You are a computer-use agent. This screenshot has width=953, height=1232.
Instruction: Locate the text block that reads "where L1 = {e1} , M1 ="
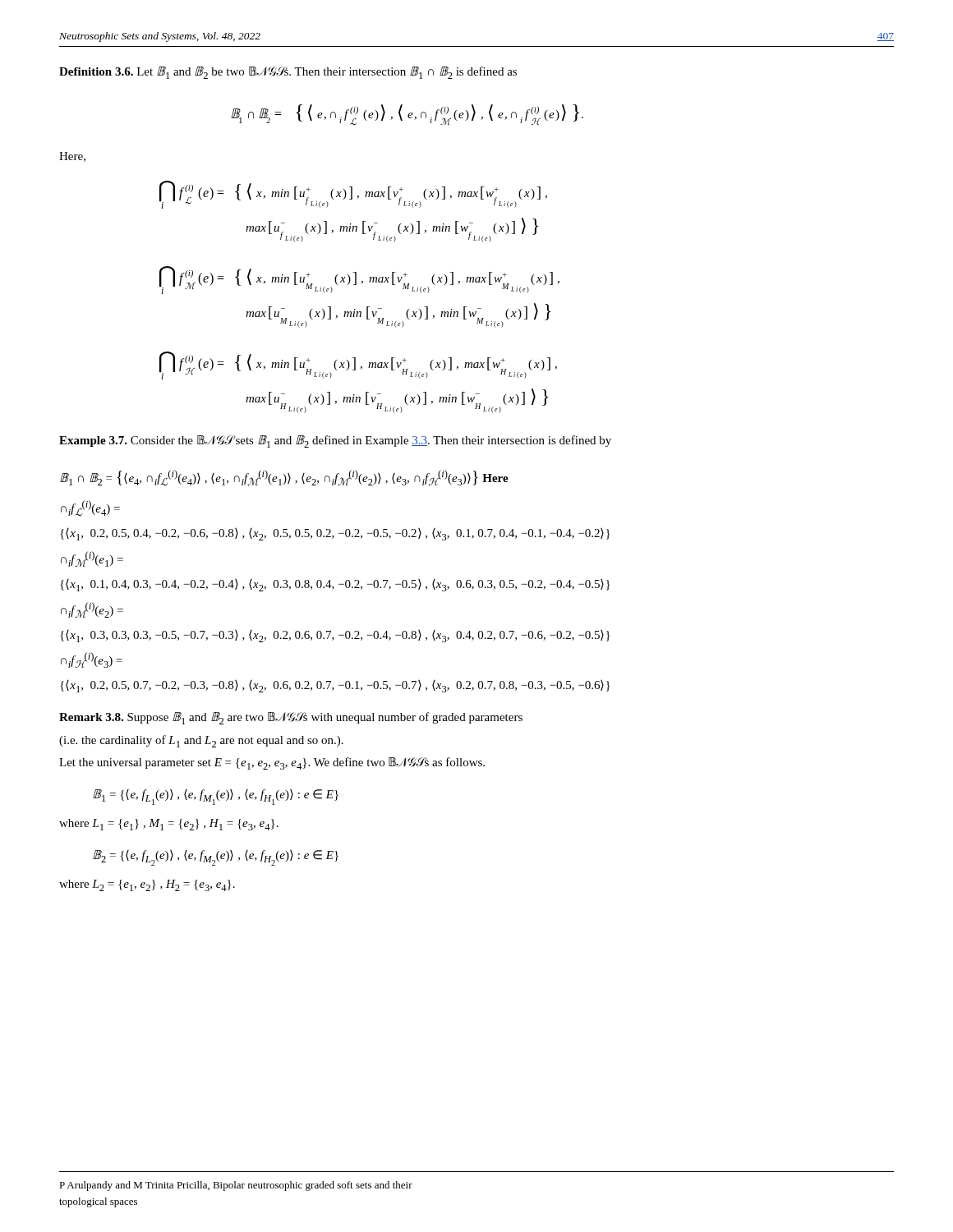169,825
